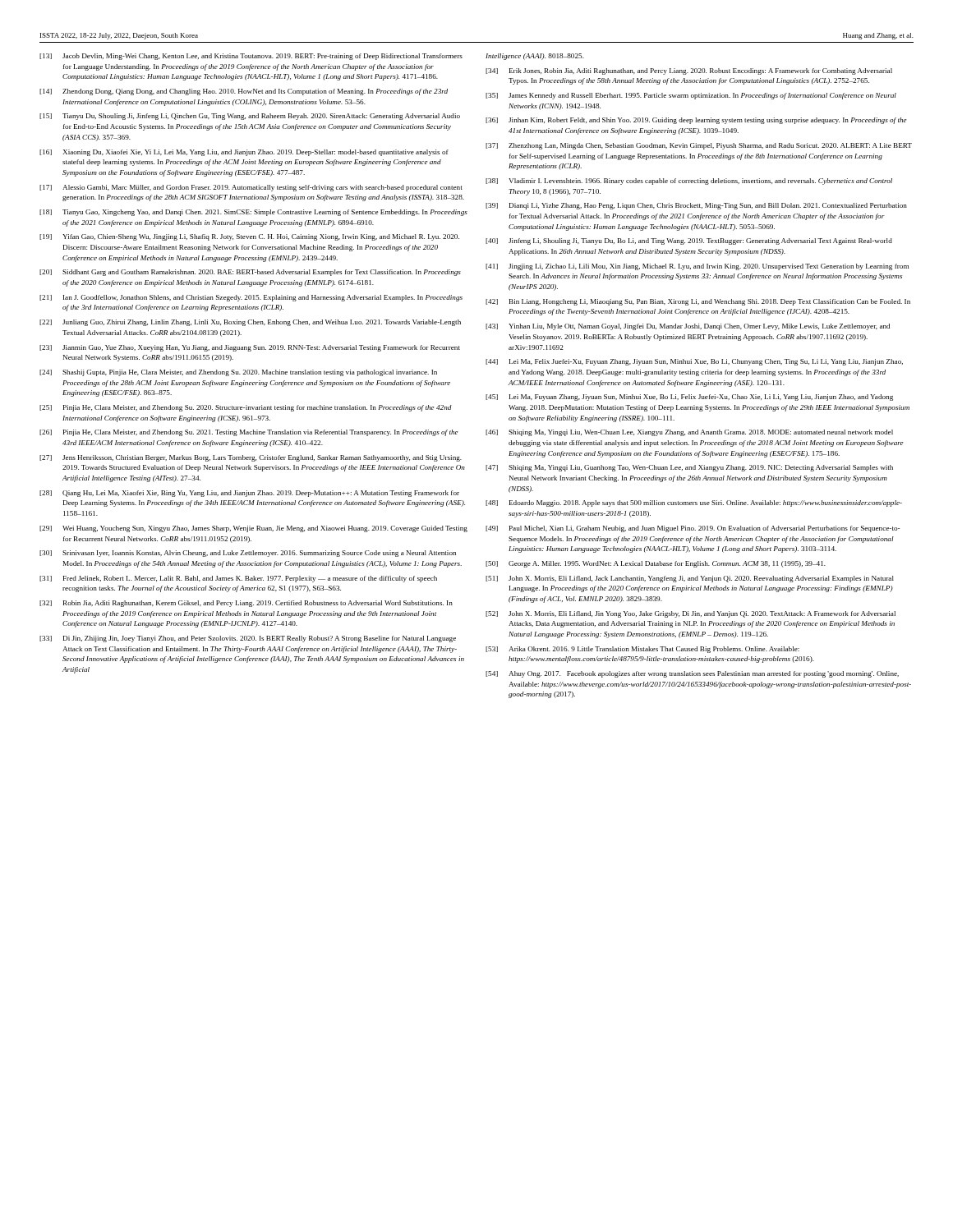Viewport: 953px width, 1232px height.
Task: Locate the block of text that opens with "[48] Edoardo Maggio. 2018. Apple"
Action: coord(700,509)
